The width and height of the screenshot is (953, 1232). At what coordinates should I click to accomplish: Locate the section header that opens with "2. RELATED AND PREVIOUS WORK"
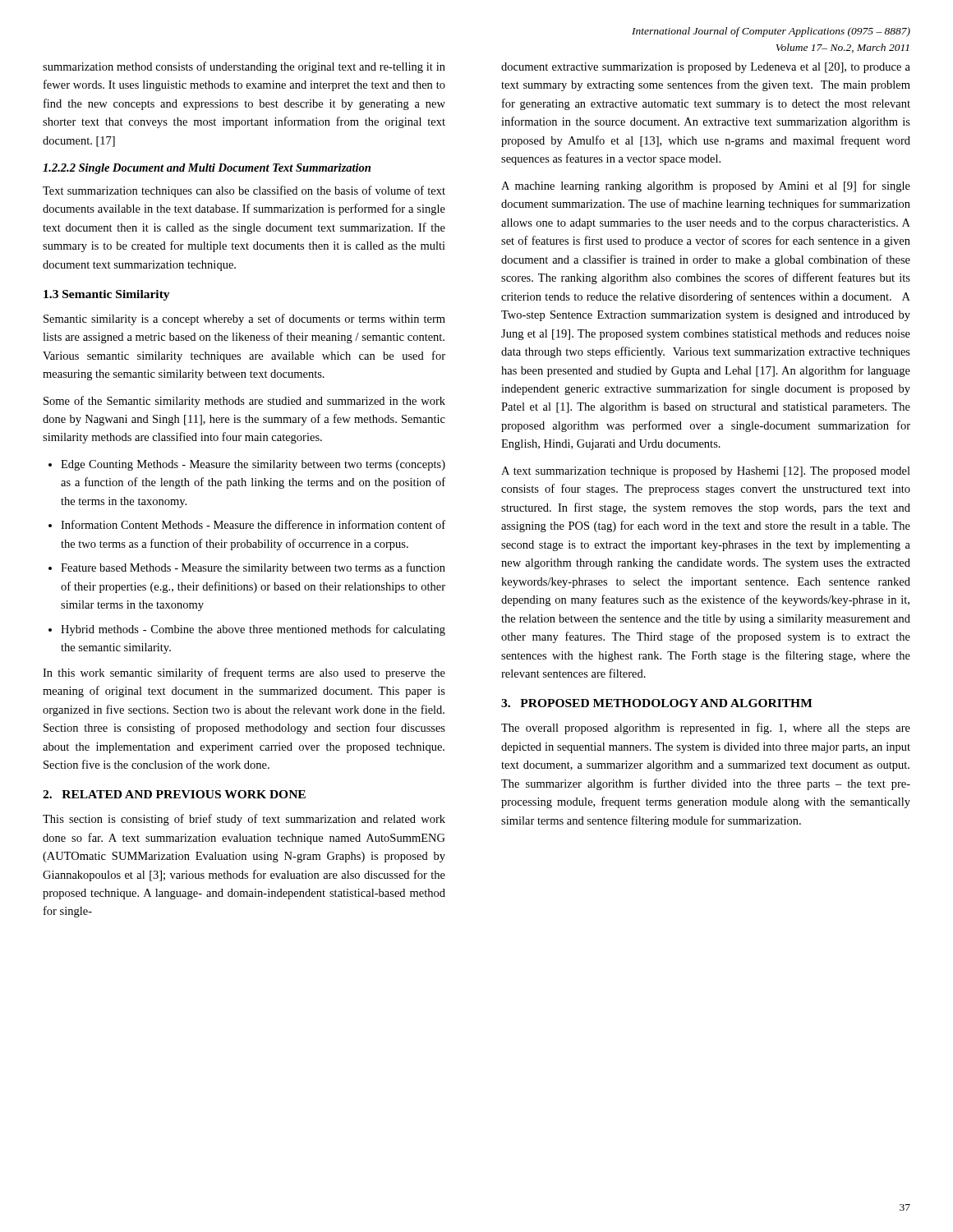tap(174, 794)
